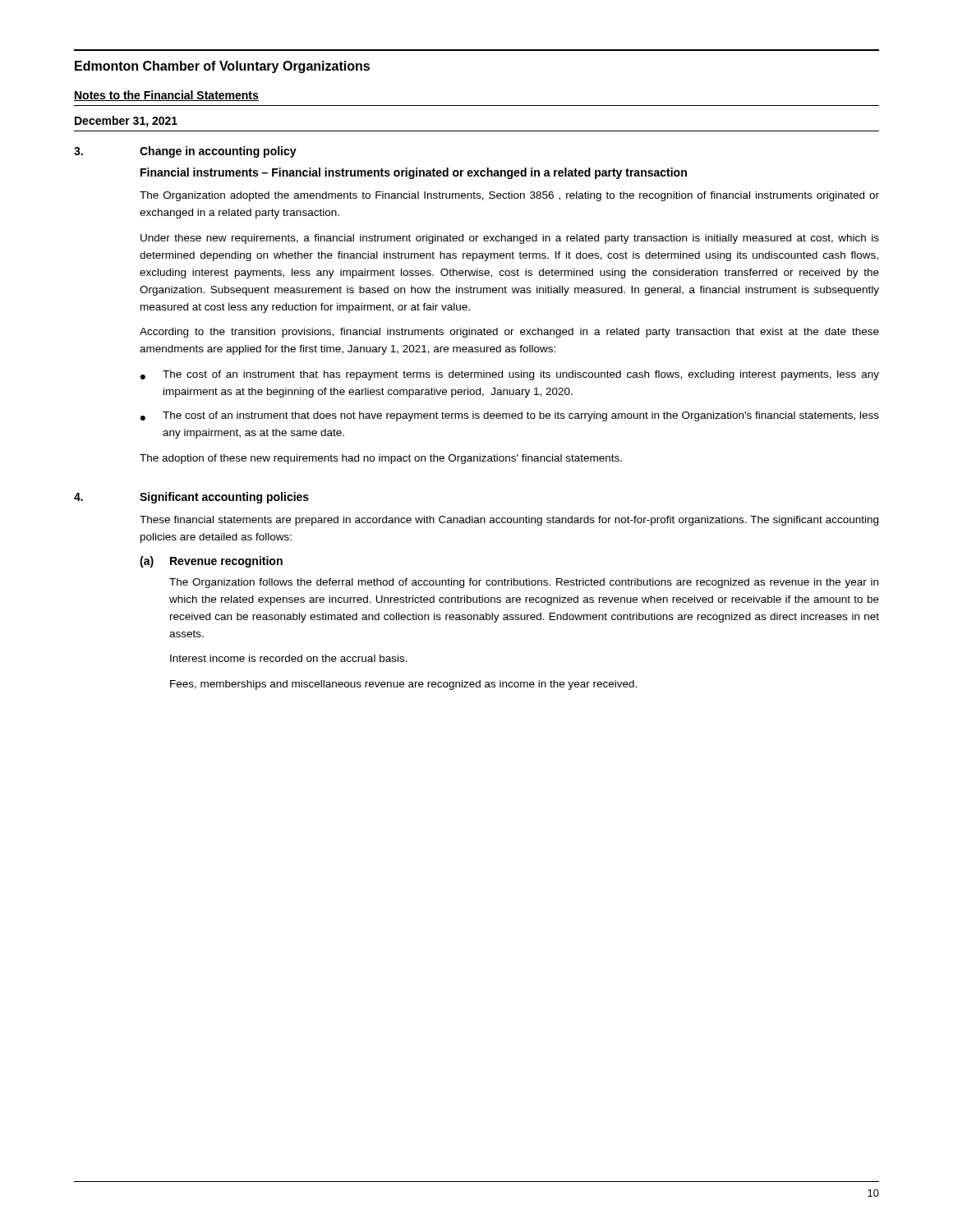Find the title
Image resolution: width=953 pixels, height=1232 pixels.
coord(222,66)
